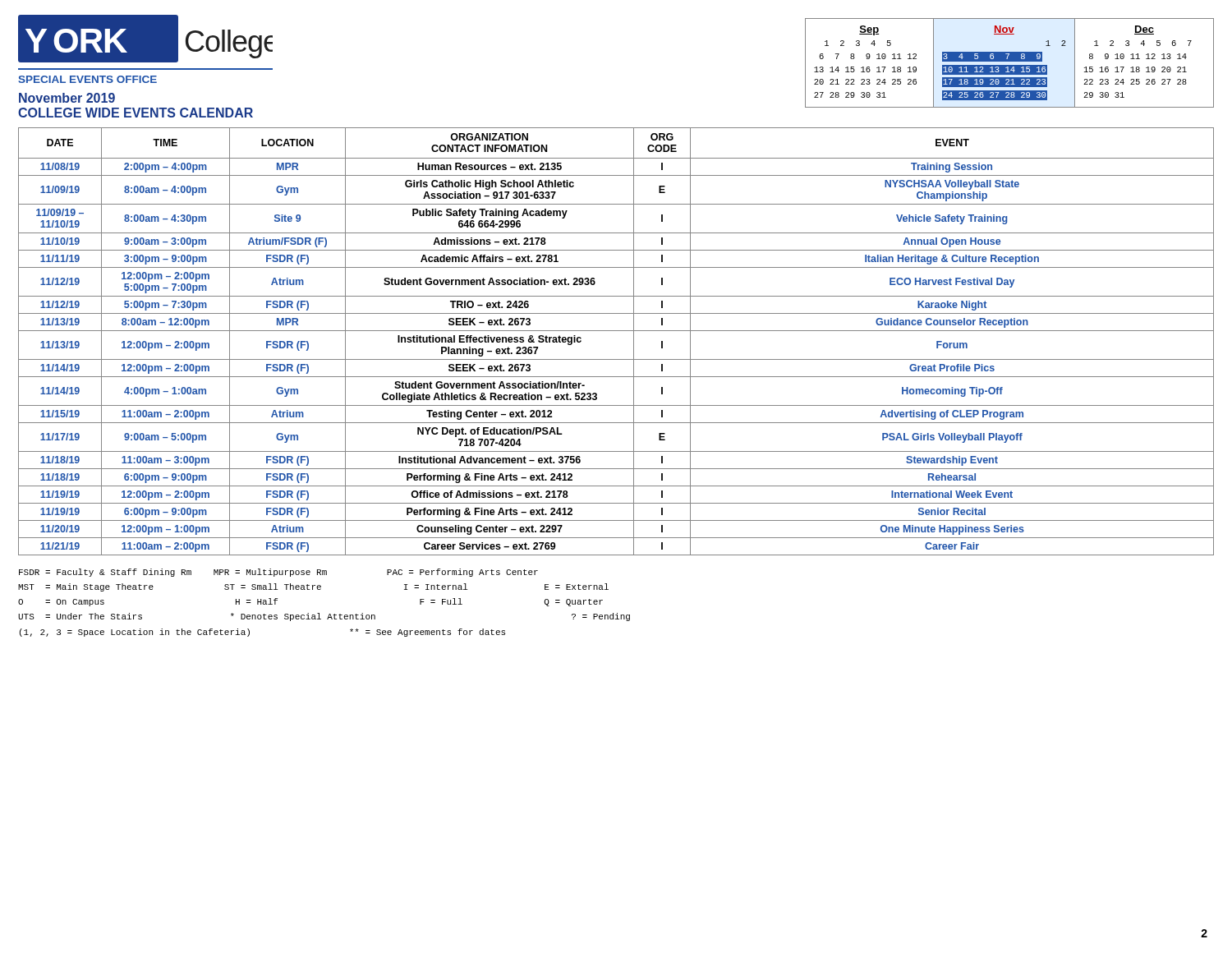This screenshot has width=1232, height=953.
Task: Find the block on this page that starts "FSDR = Faculty & Staff"
Action: pyautogui.click(x=616, y=602)
